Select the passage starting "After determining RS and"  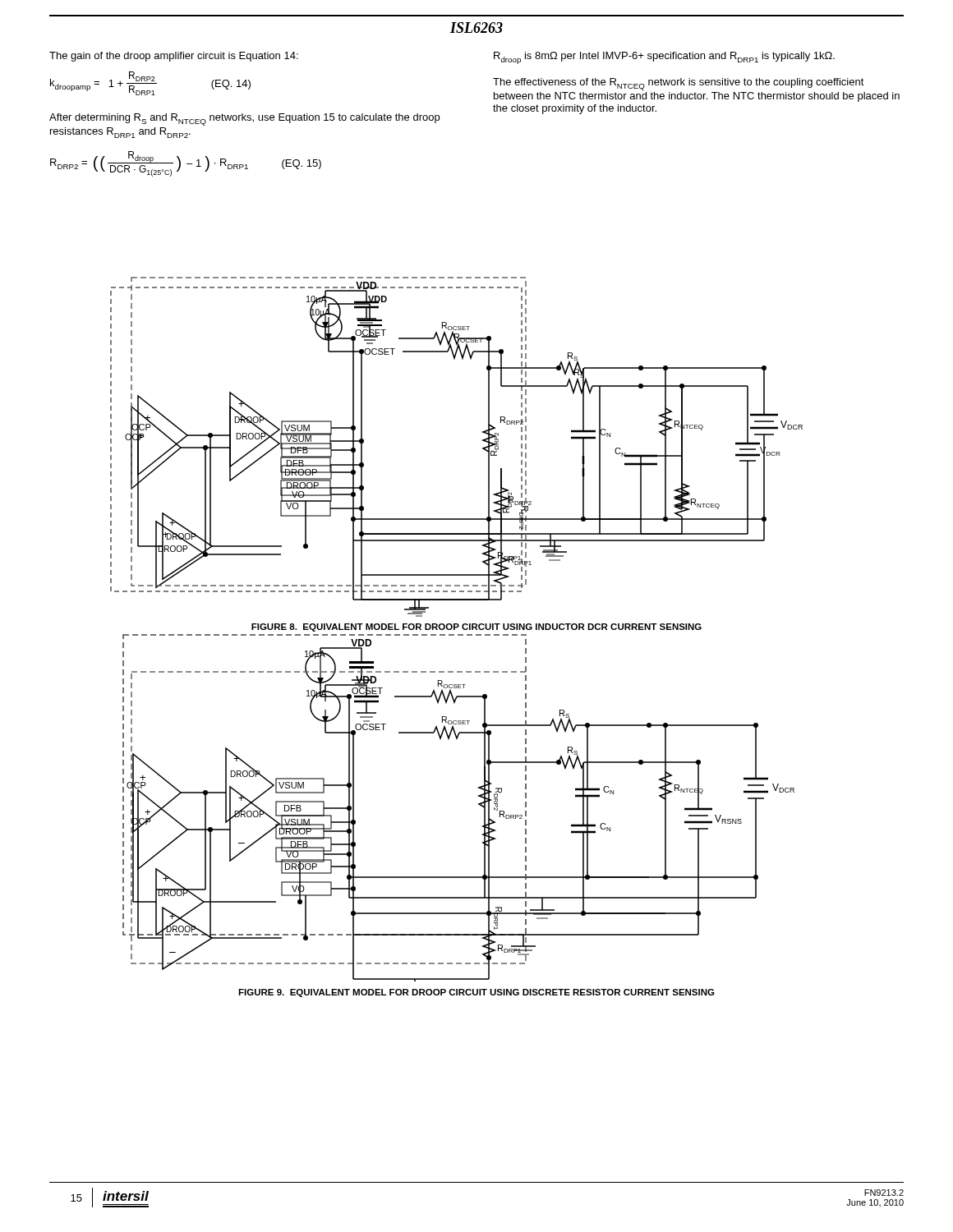coord(245,125)
